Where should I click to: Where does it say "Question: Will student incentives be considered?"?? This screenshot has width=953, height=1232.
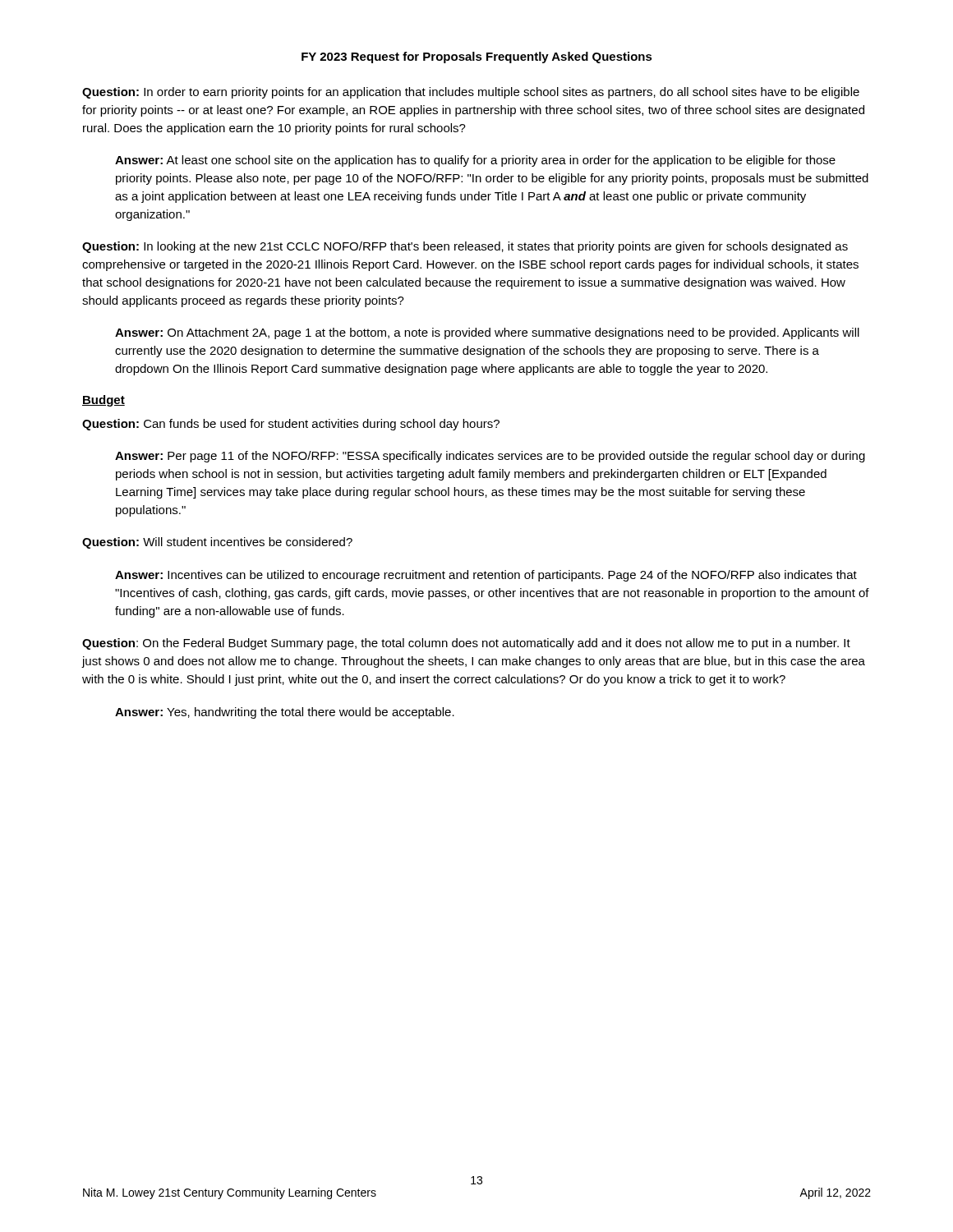pos(217,542)
